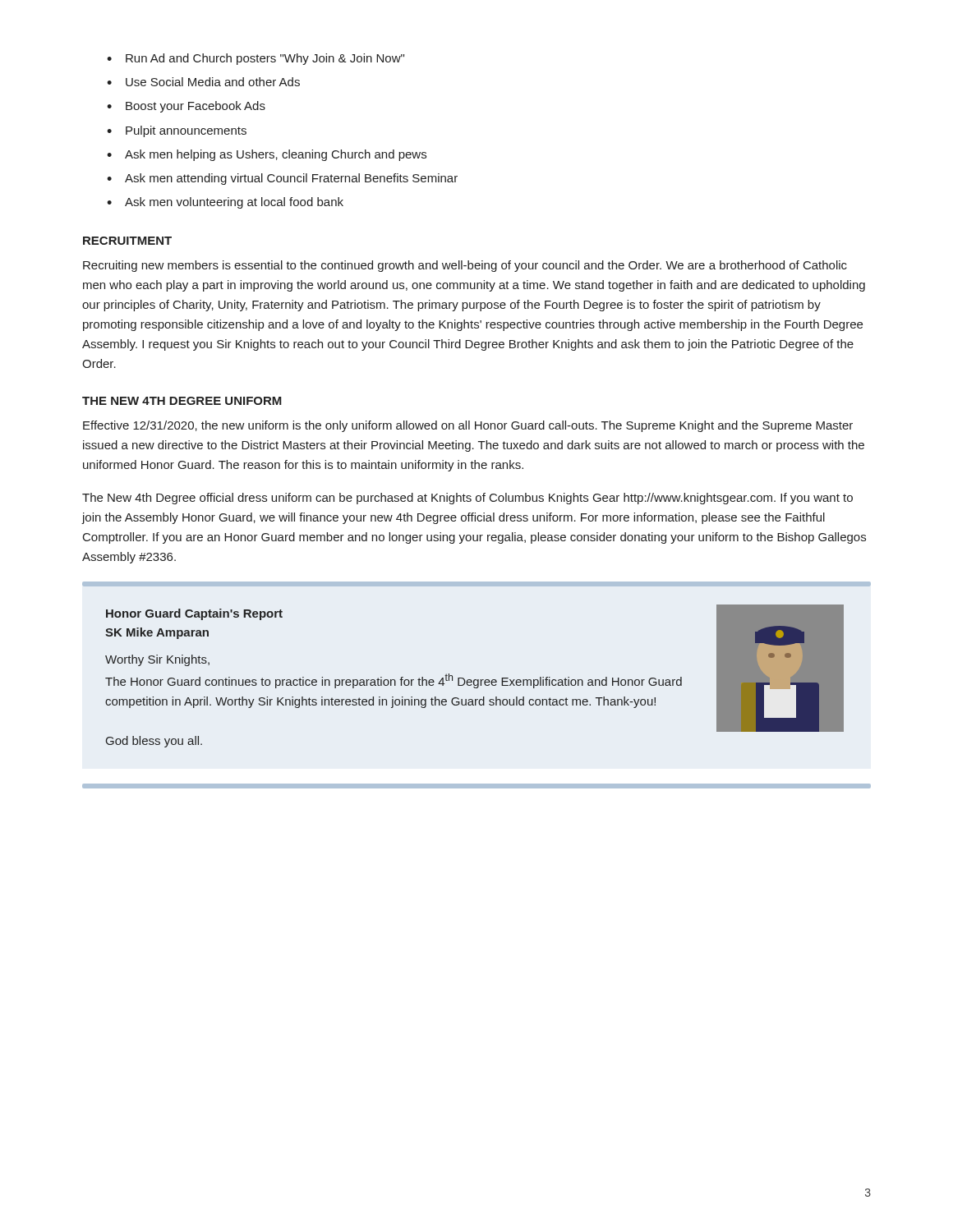Find the photo
This screenshot has height=1232, width=953.
[x=780, y=668]
